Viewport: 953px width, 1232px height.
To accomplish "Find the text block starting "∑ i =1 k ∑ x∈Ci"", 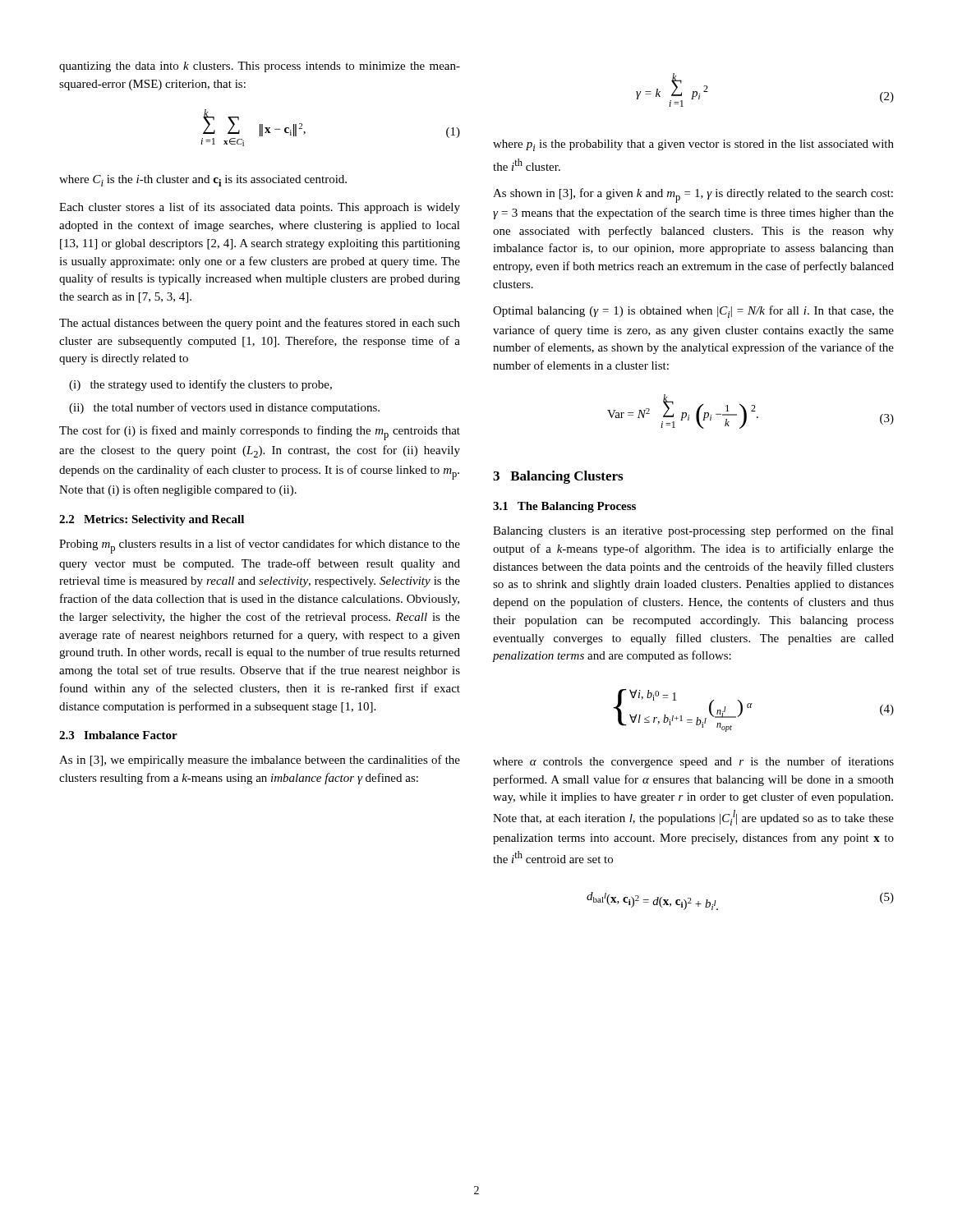I will pos(260,132).
